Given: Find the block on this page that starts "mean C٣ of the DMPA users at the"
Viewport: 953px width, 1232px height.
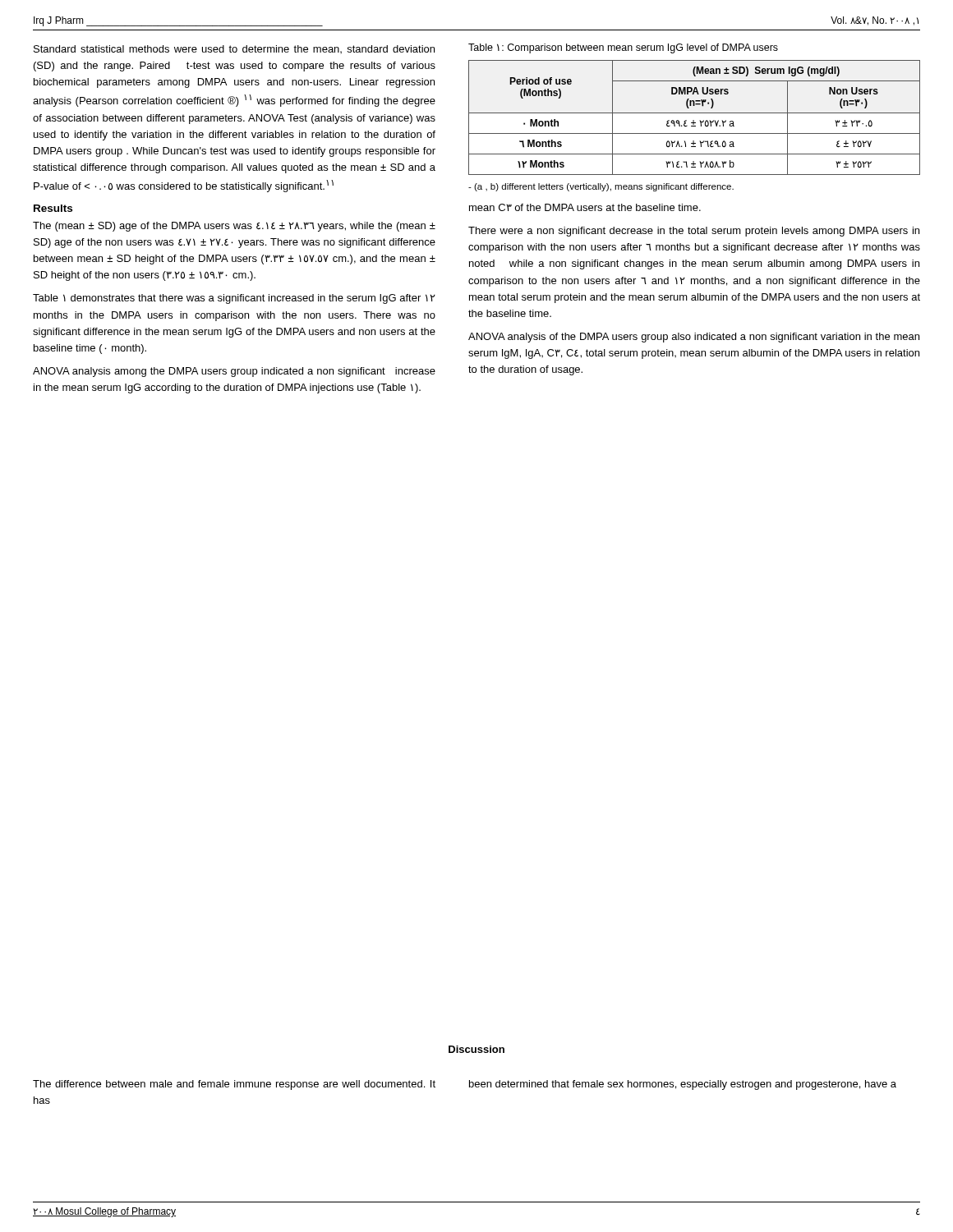Looking at the screenshot, I should click(694, 289).
